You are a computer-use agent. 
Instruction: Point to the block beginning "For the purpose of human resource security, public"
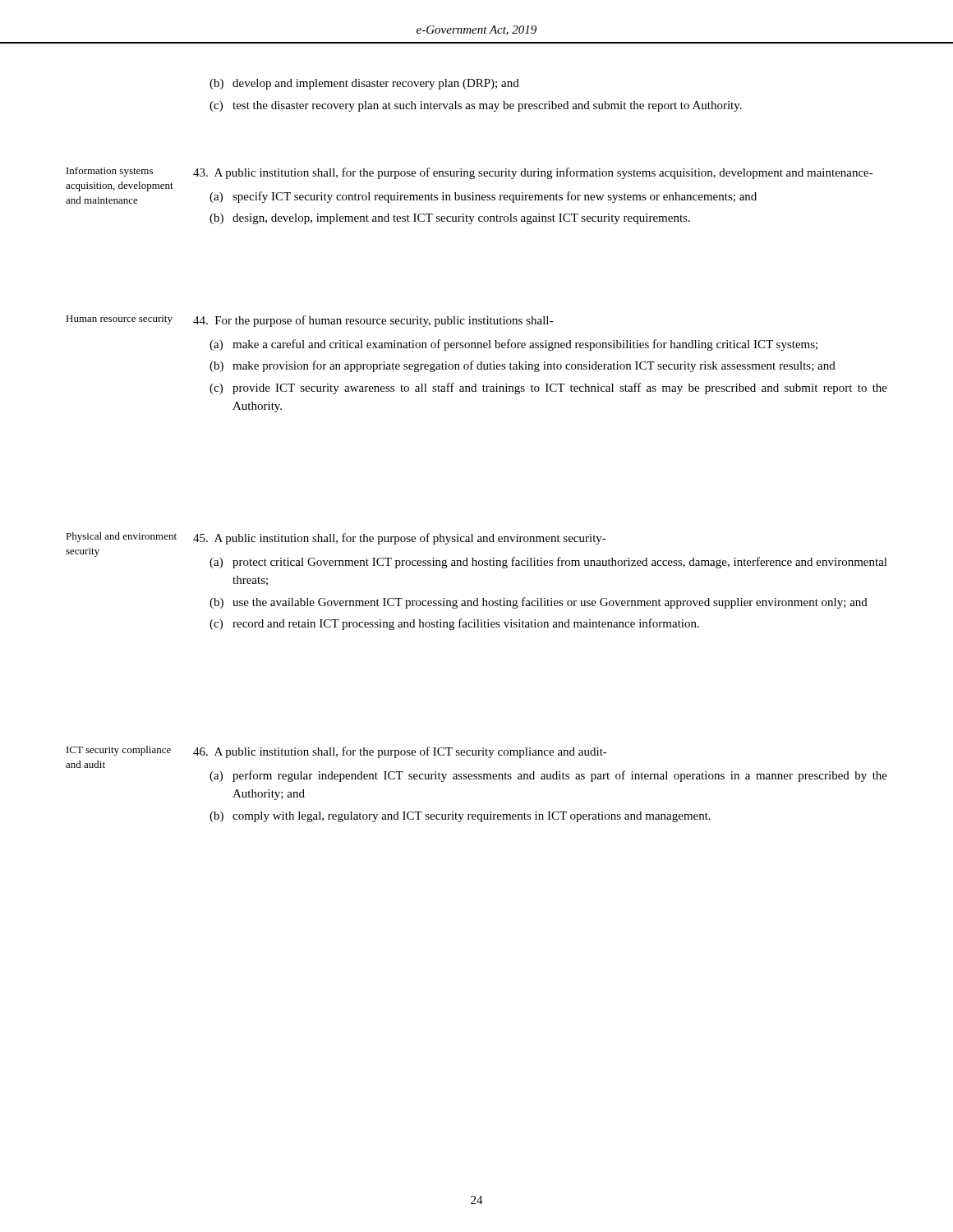point(373,320)
